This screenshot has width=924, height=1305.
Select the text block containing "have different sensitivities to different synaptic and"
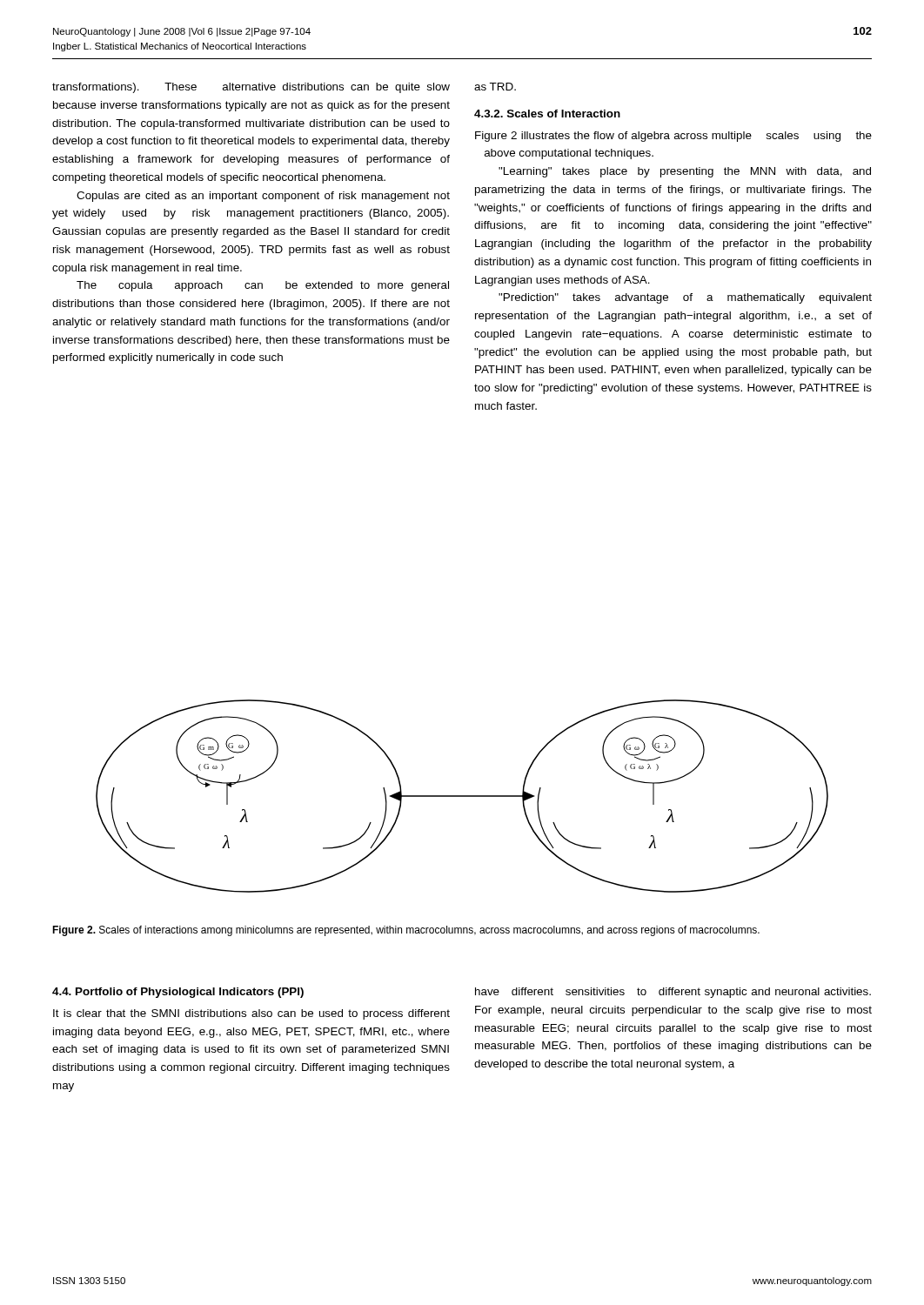(x=673, y=1028)
